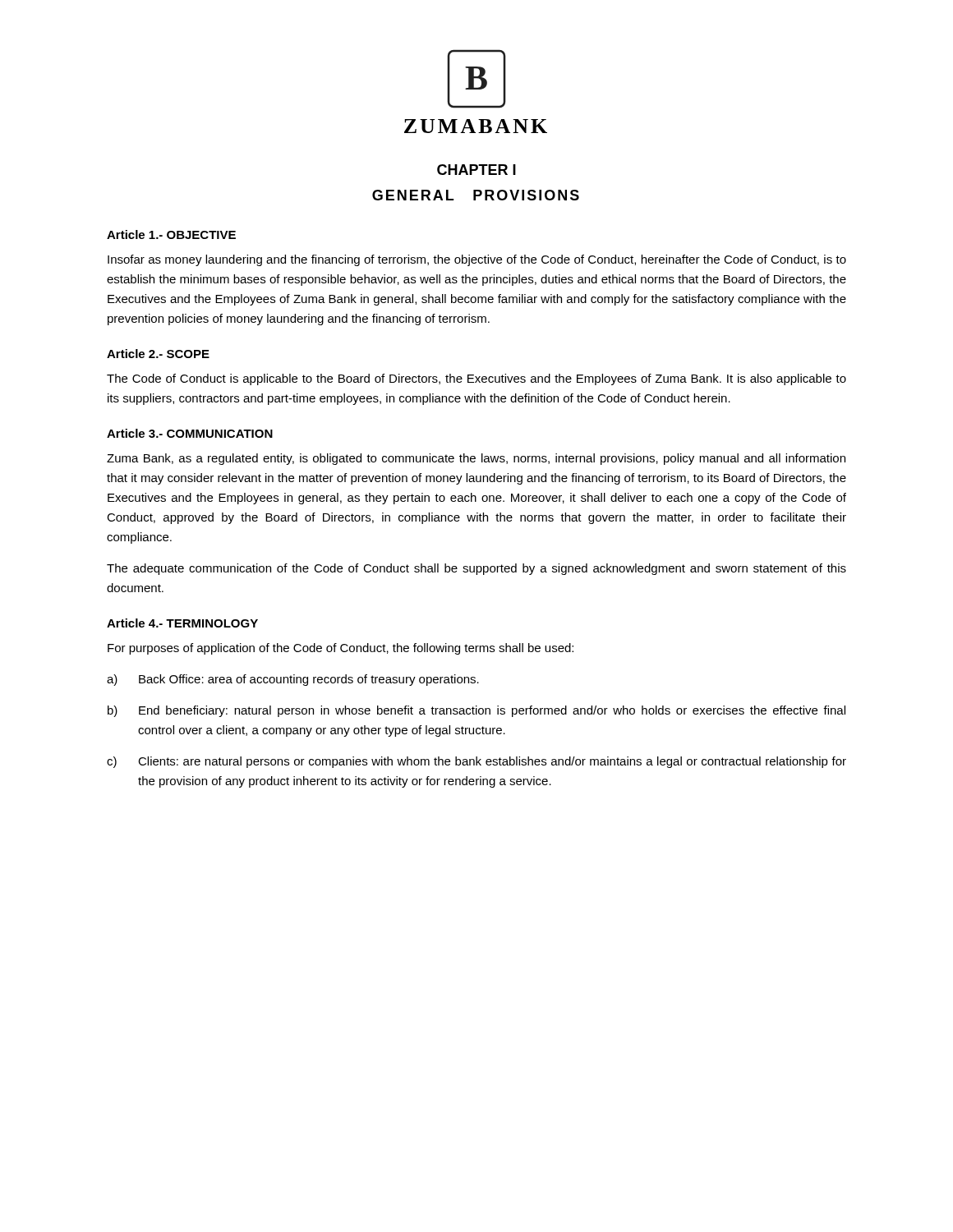
Task: Find "CHAPTER I" on this page
Action: click(476, 170)
